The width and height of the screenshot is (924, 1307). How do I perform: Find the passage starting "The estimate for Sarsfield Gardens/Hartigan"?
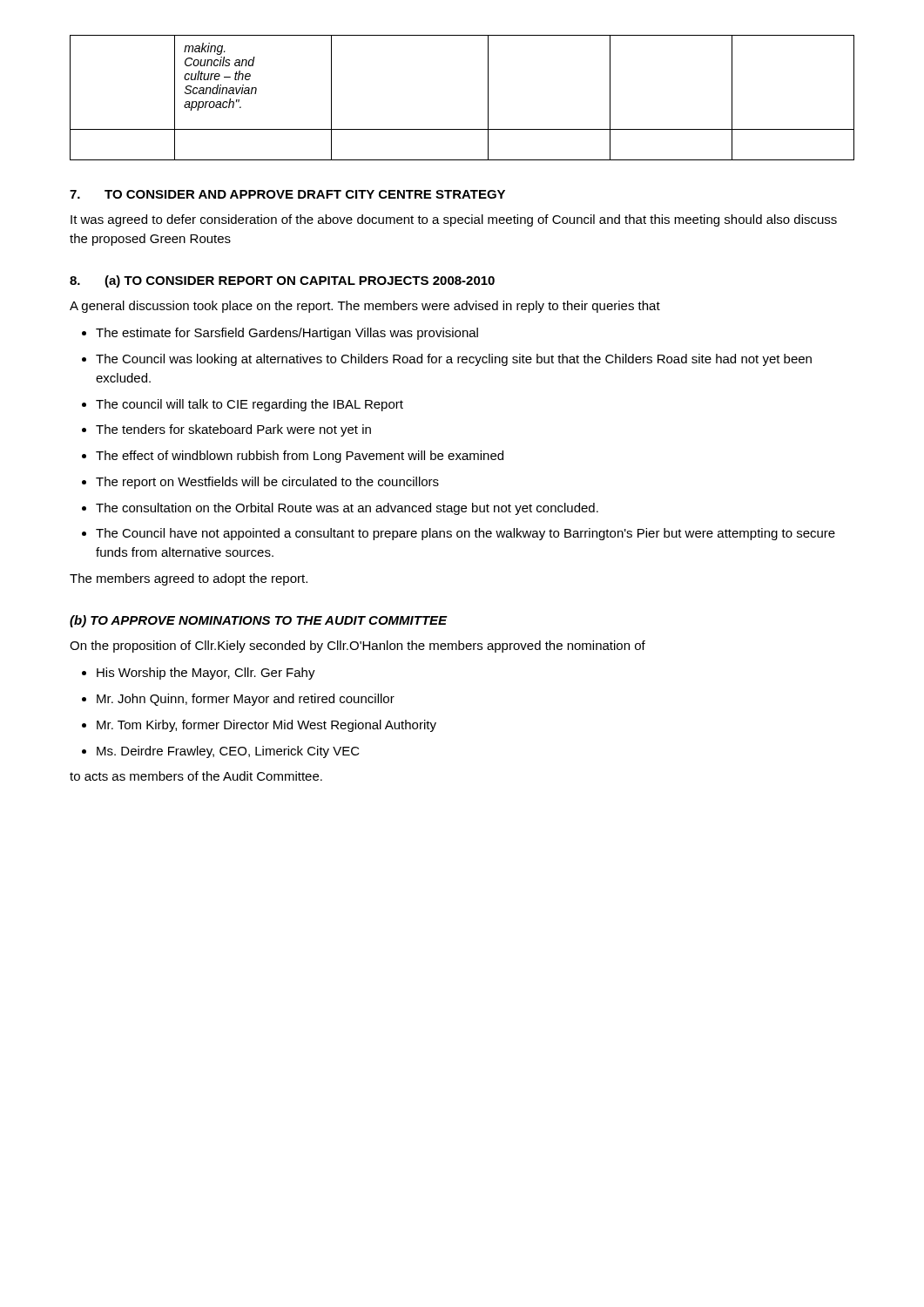462,333
